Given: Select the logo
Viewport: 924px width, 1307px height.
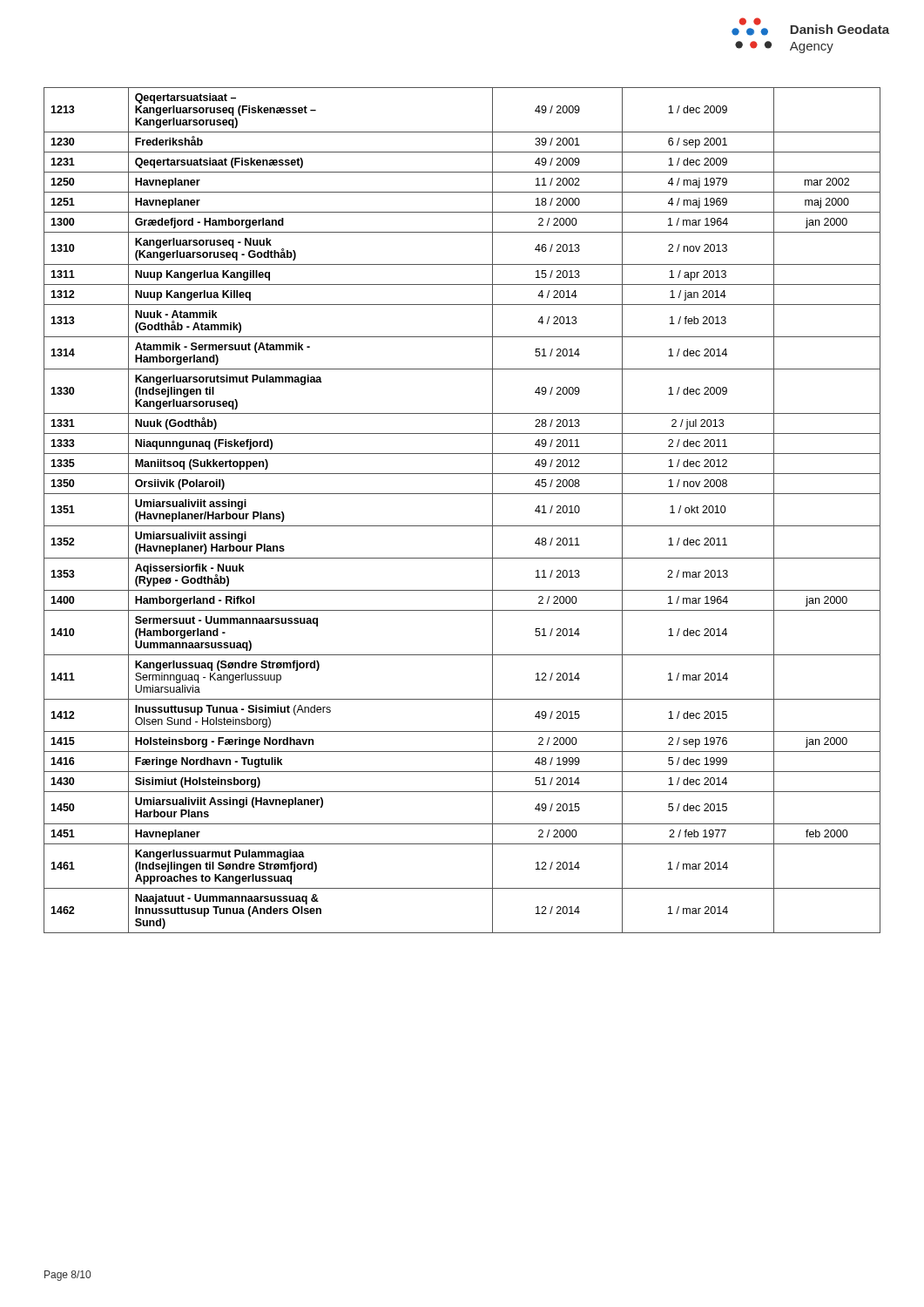Looking at the screenshot, I should (x=809, y=37).
